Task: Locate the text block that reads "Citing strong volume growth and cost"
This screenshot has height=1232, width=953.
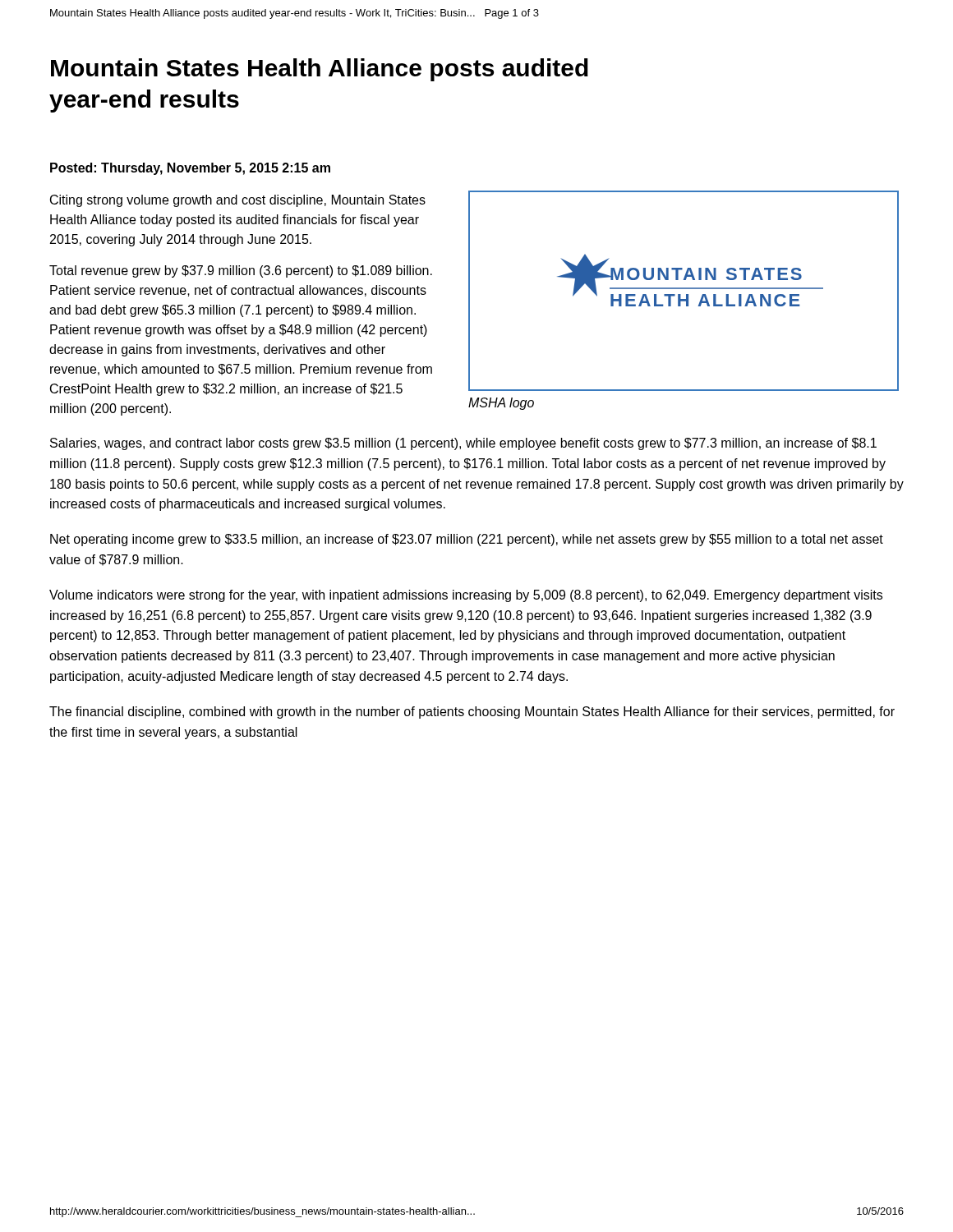Action: [242, 305]
